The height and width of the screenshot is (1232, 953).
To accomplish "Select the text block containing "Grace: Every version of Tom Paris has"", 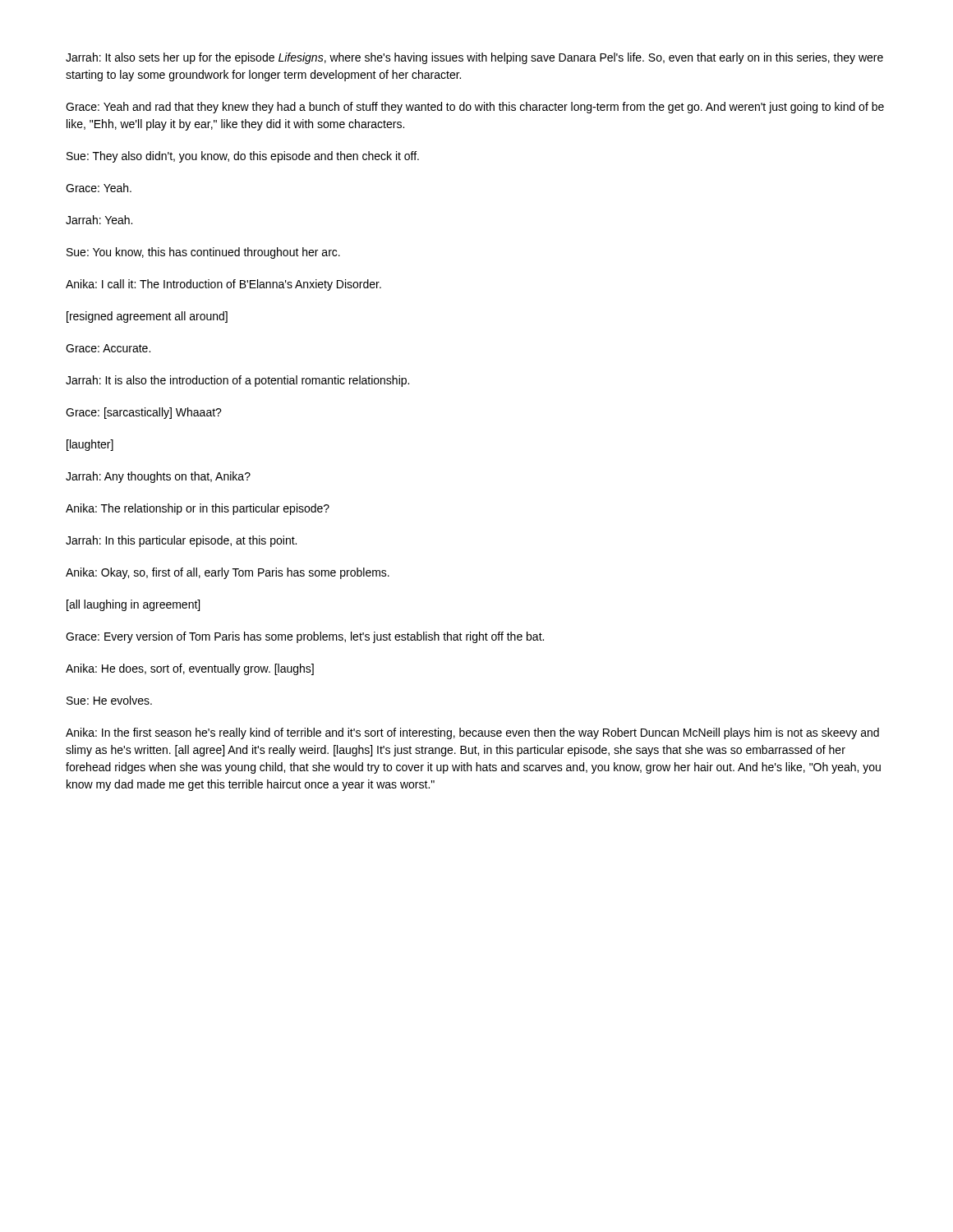I will click(x=305, y=637).
